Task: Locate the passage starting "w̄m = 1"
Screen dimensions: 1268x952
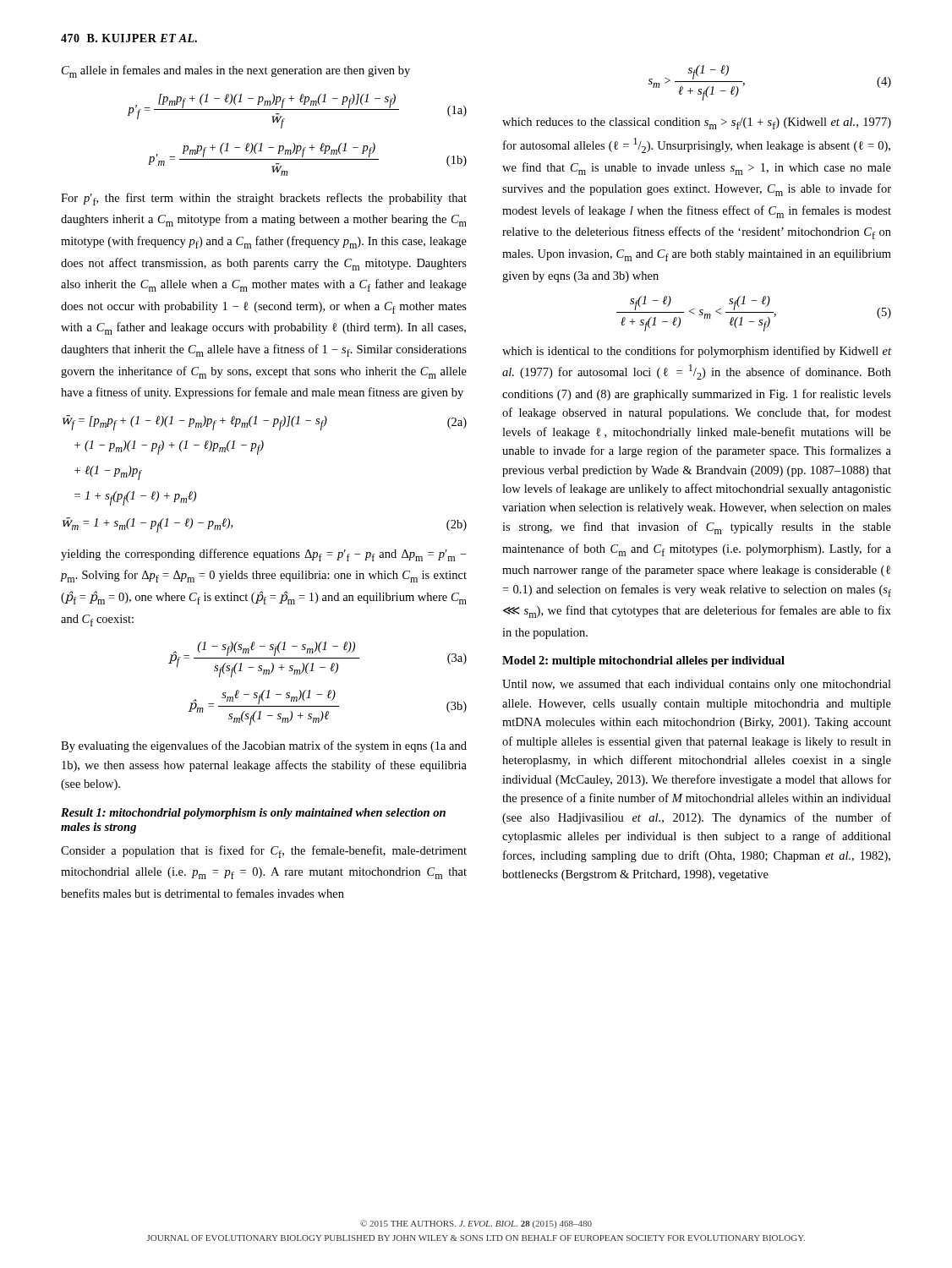Action: pyautogui.click(x=159, y=525)
